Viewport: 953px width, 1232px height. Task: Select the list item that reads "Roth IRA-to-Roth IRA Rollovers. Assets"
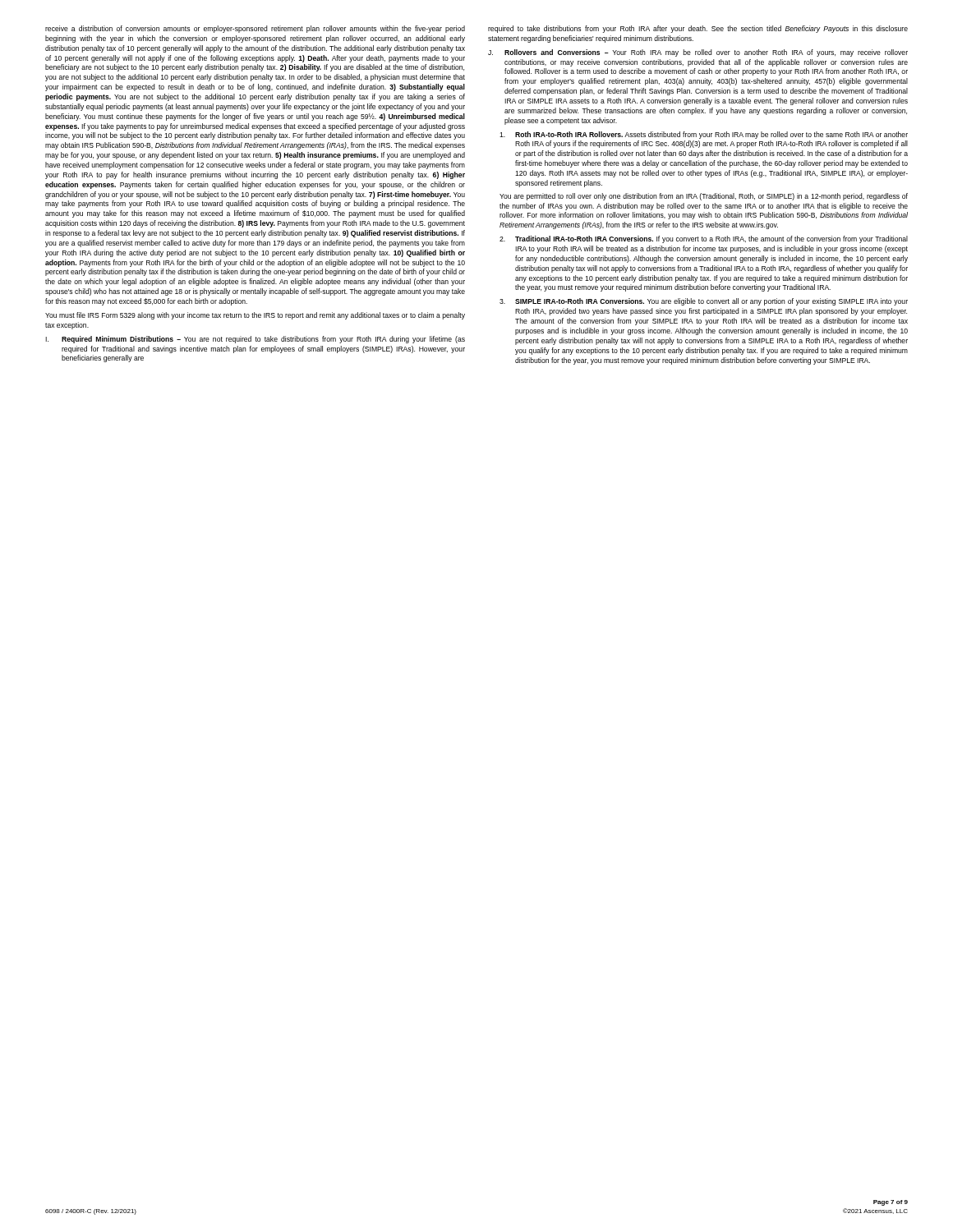[704, 181]
